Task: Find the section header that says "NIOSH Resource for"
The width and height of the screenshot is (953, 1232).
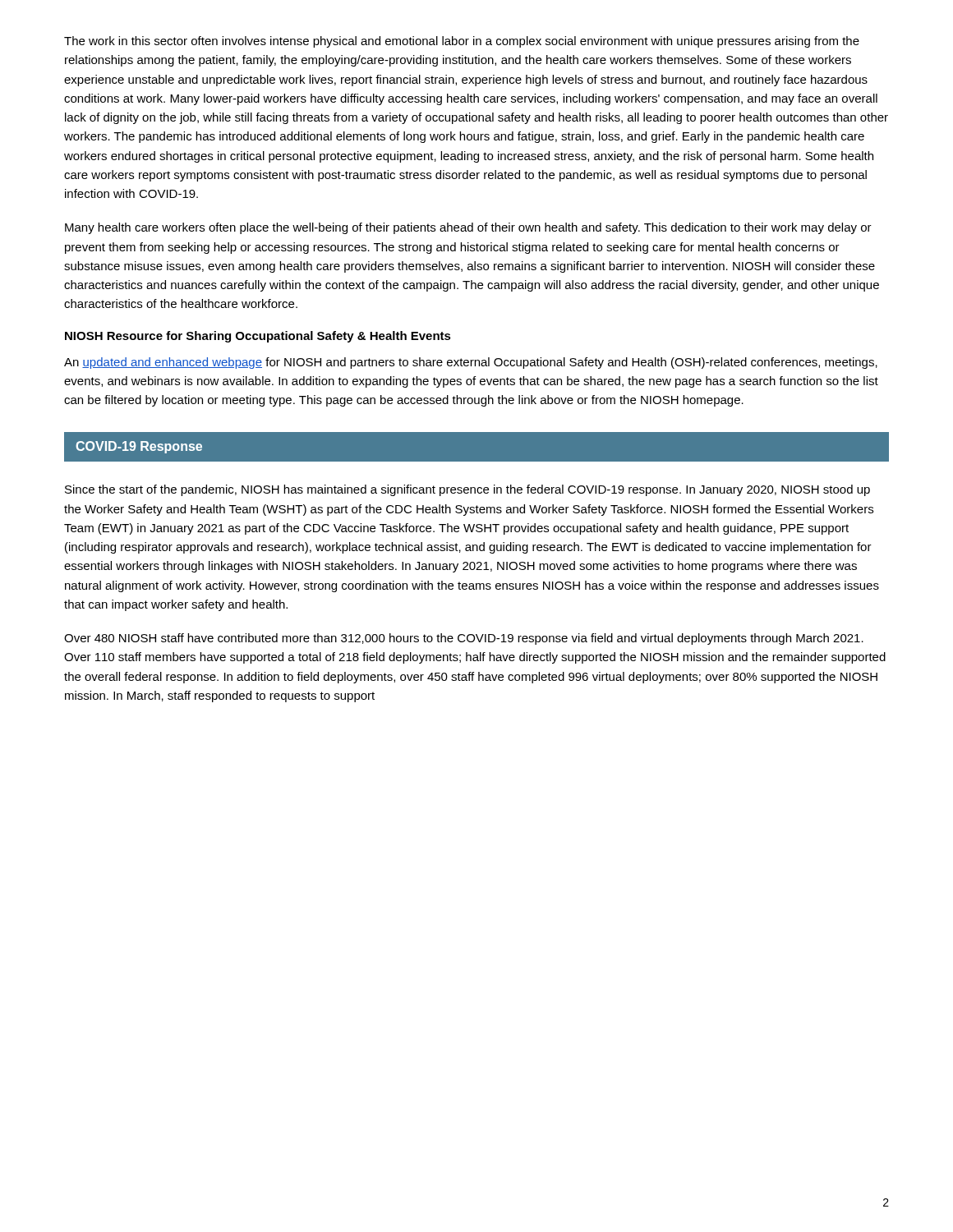Action: pyautogui.click(x=258, y=337)
